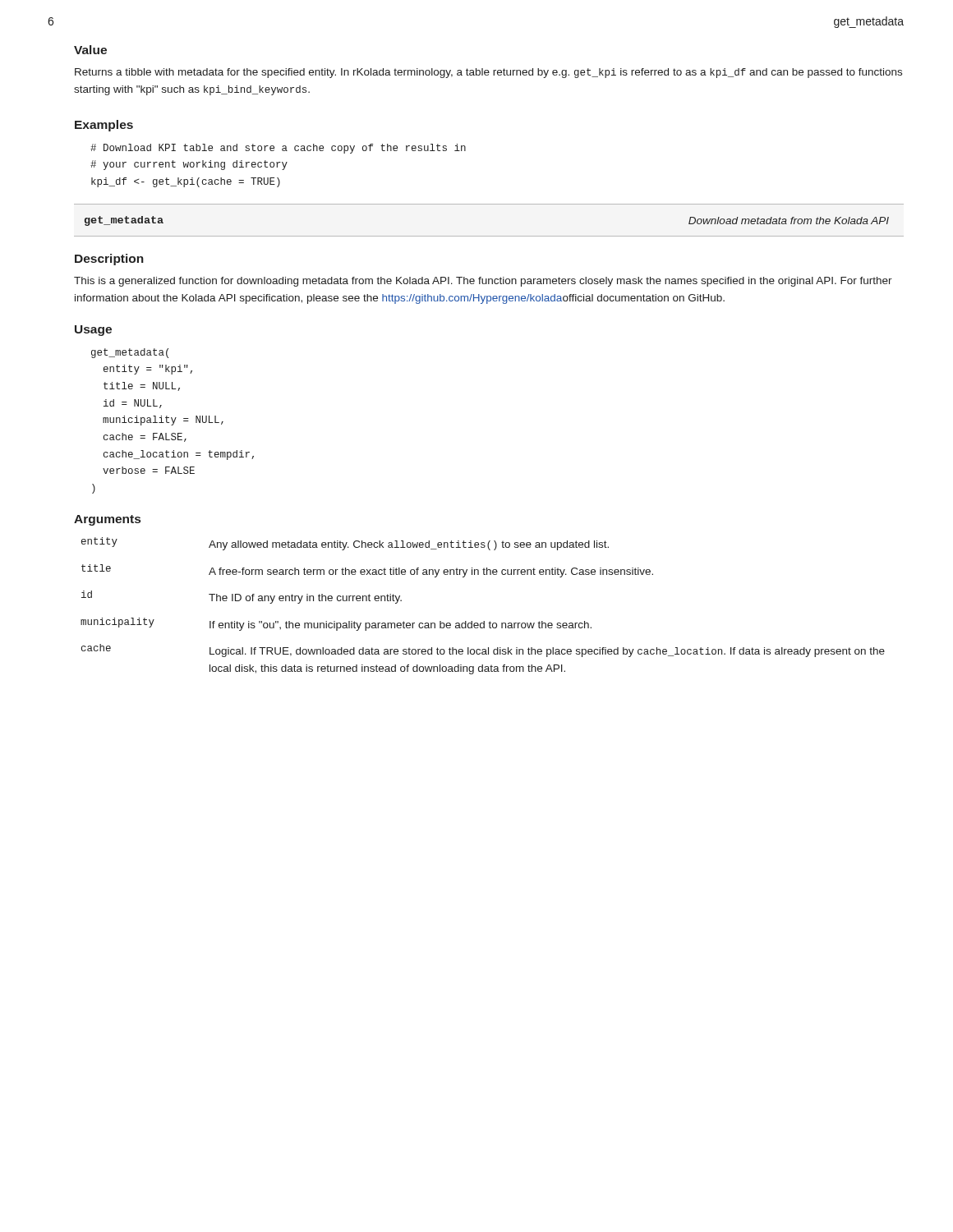953x1232 pixels.
Task: Click on the text block that says "Download KPI table and store"
Action: [278, 165]
